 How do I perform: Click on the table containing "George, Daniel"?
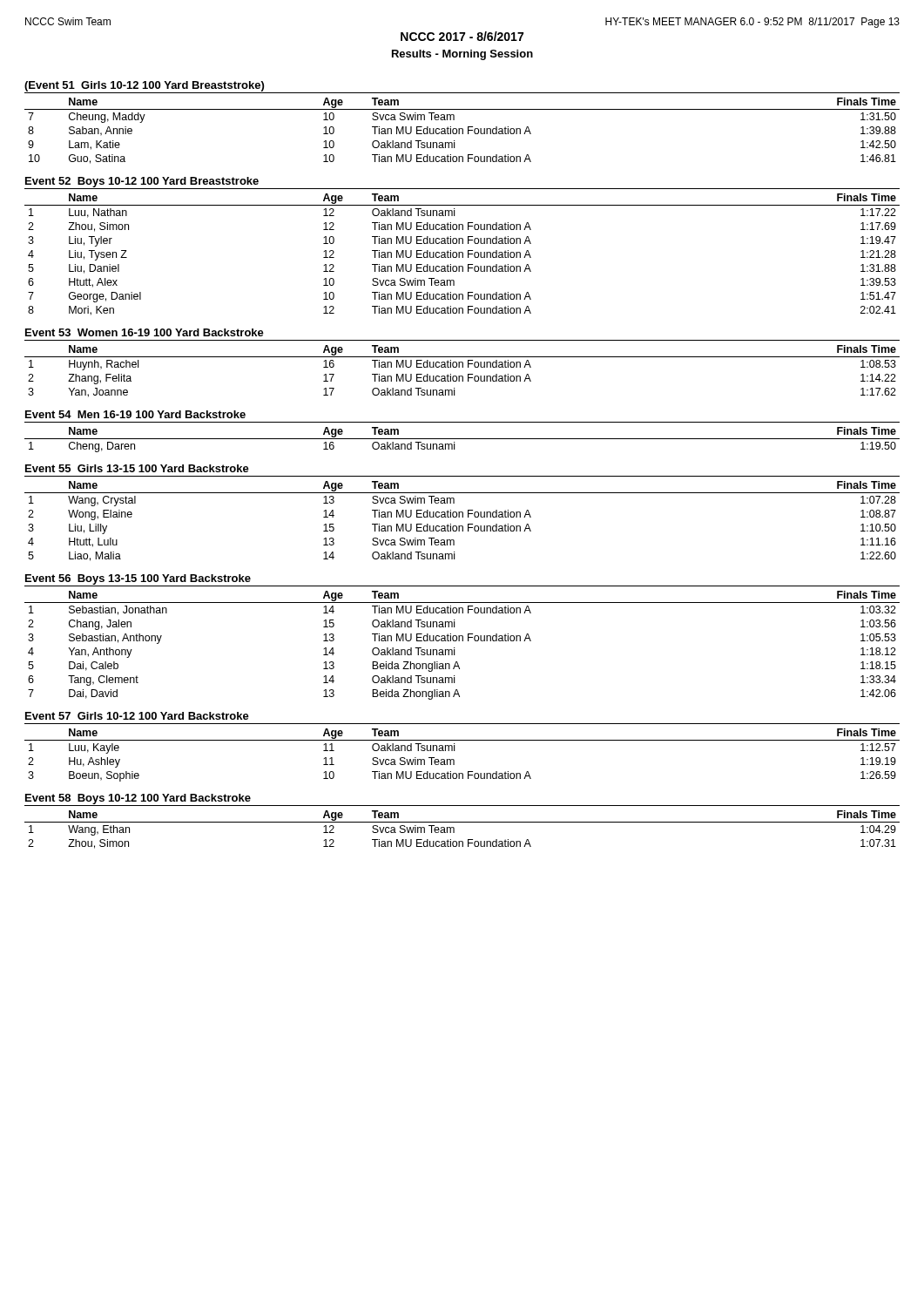pyautogui.click(x=462, y=254)
